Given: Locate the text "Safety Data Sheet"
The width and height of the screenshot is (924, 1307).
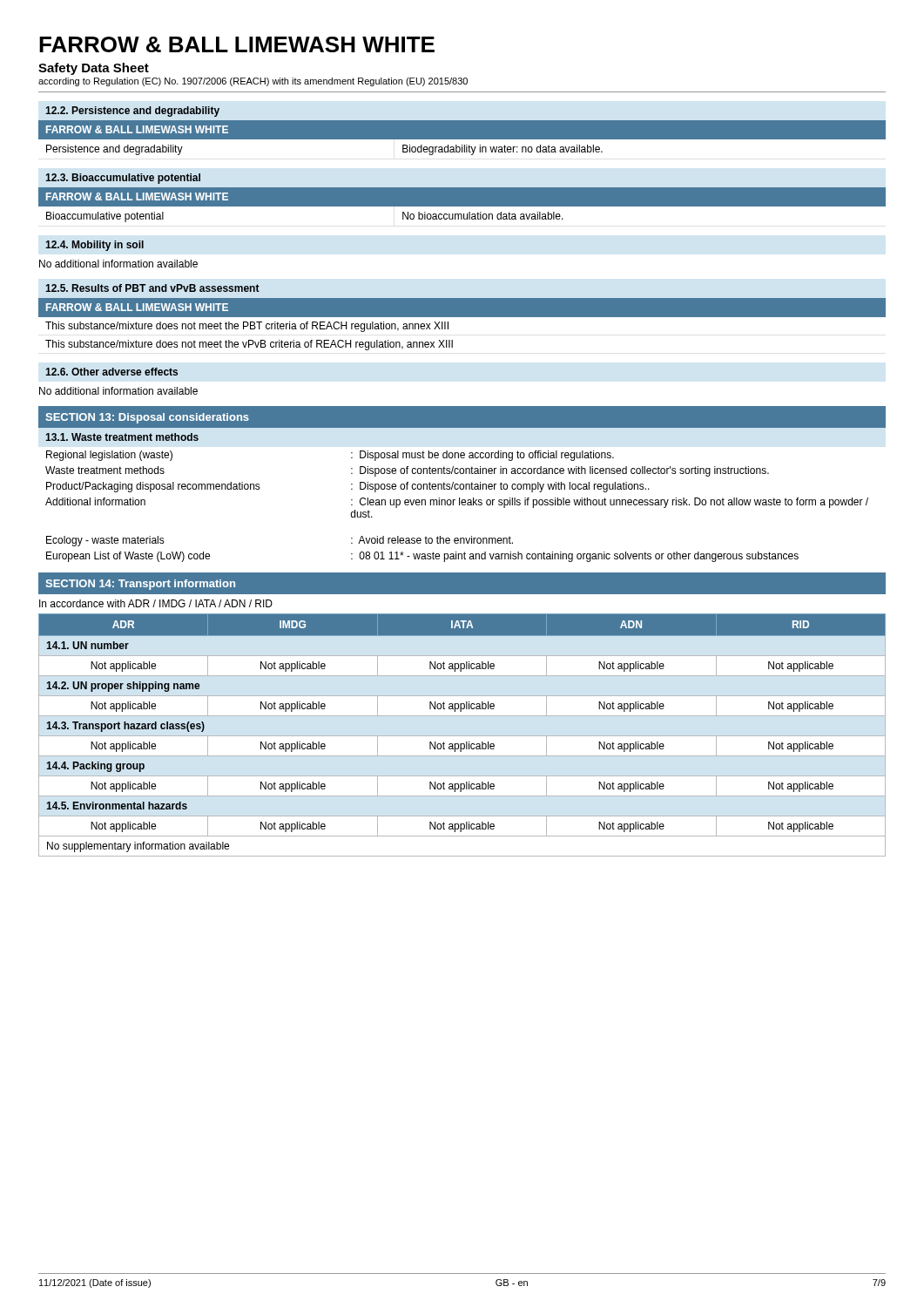Looking at the screenshot, I should (x=94, y=68).
